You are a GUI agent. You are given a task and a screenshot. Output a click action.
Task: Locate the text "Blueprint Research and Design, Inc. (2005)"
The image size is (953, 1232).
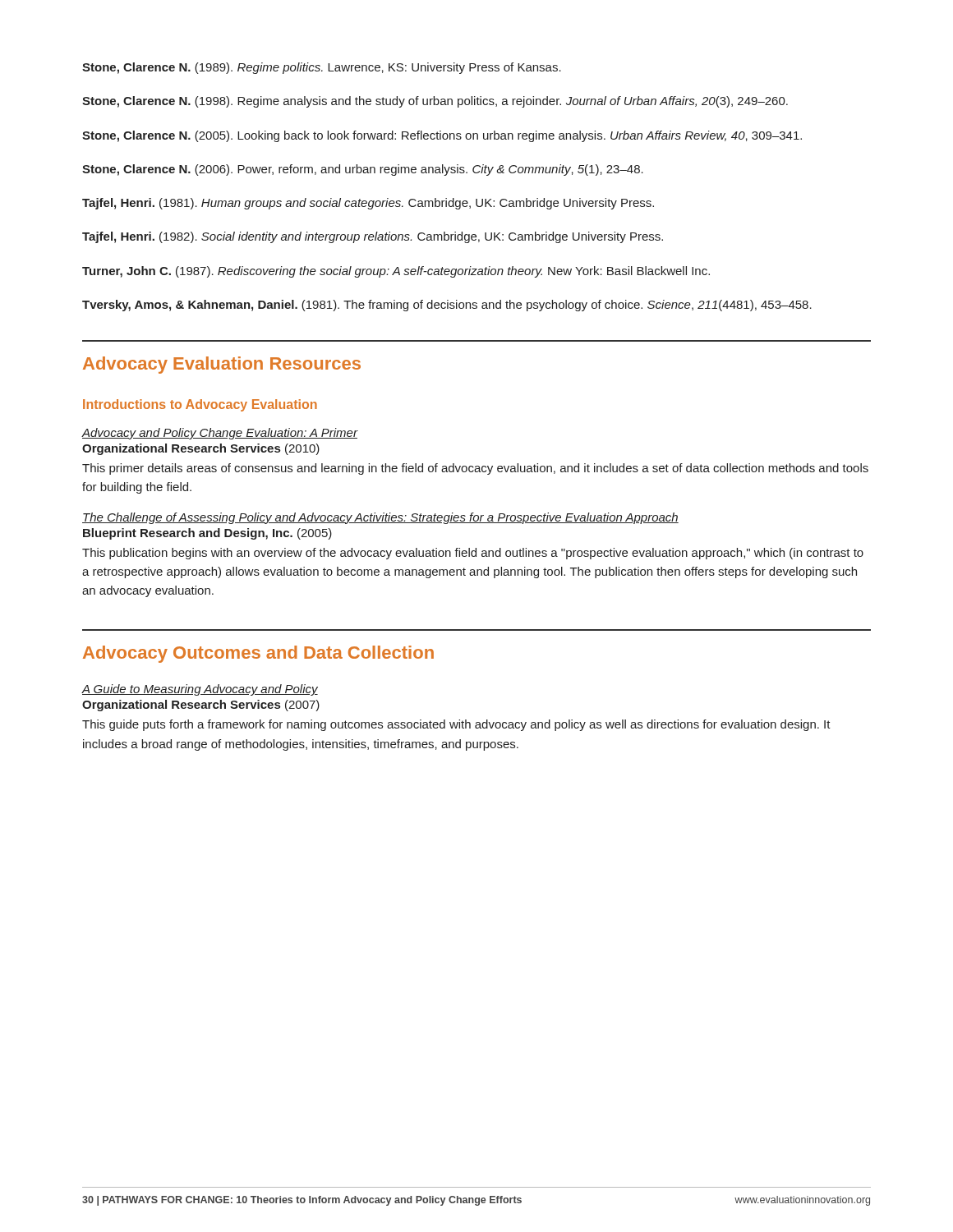(x=207, y=532)
